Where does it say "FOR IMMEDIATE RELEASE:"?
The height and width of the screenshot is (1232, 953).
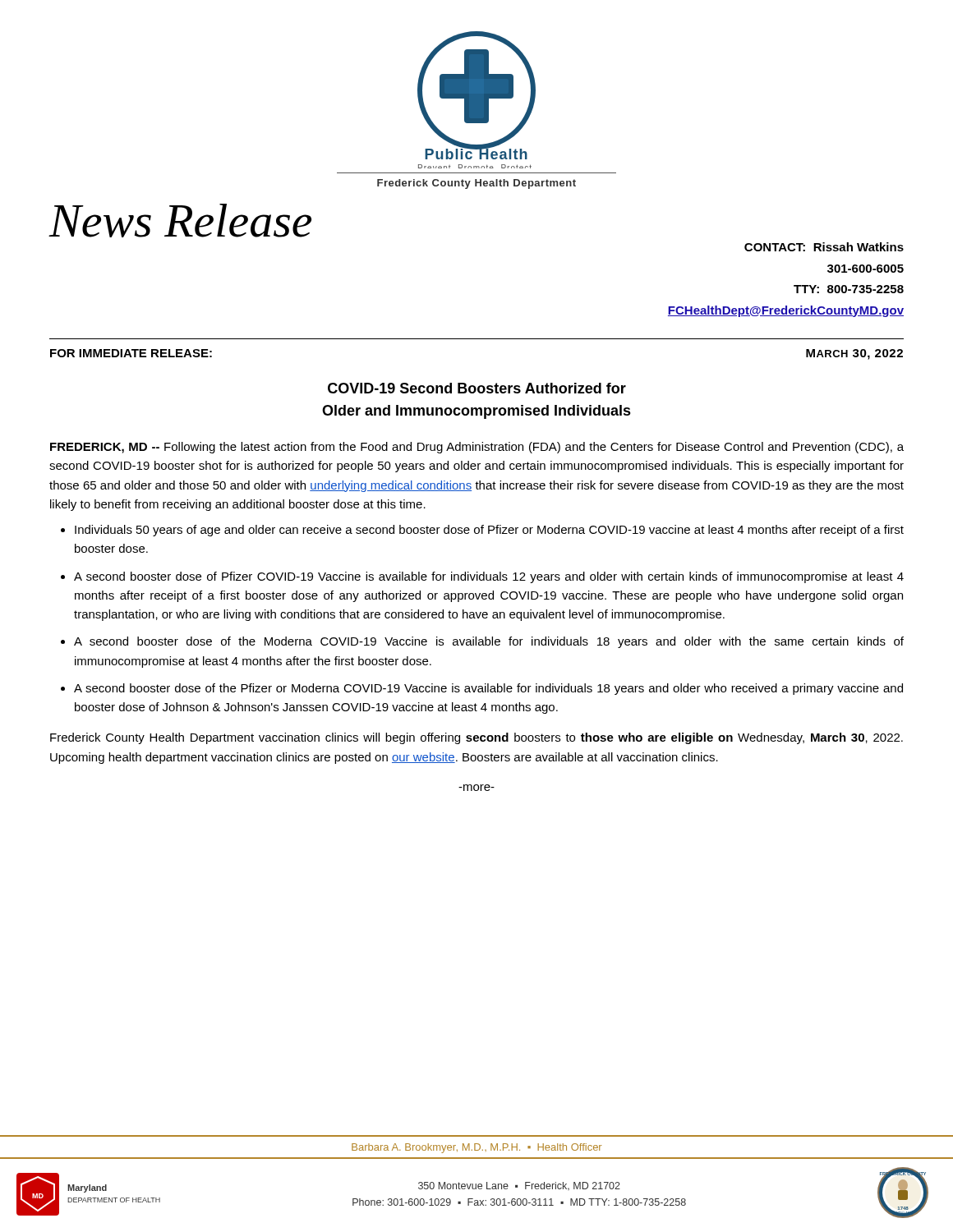point(131,353)
